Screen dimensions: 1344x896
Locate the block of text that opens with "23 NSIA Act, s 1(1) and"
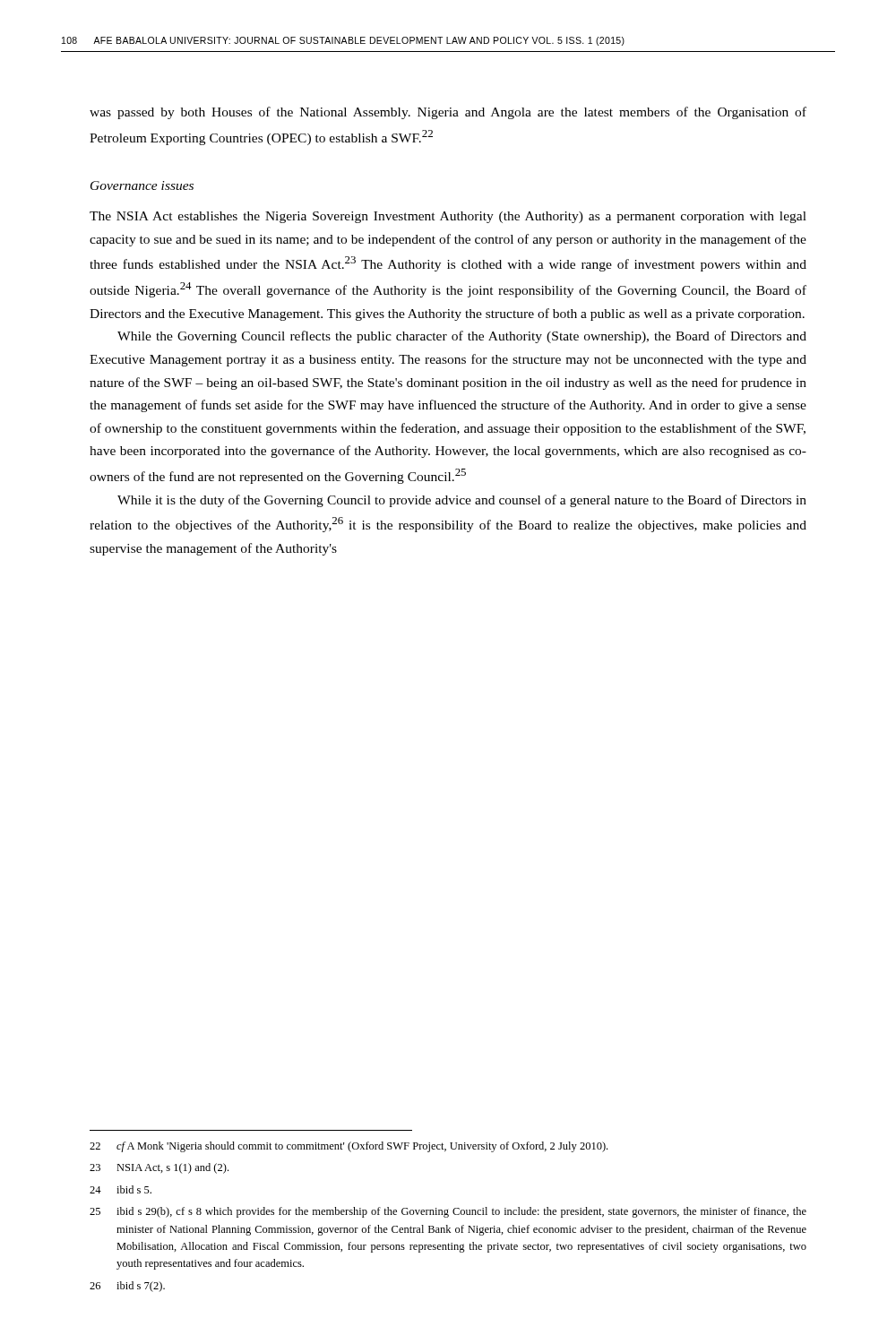[x=159, y=1168]
